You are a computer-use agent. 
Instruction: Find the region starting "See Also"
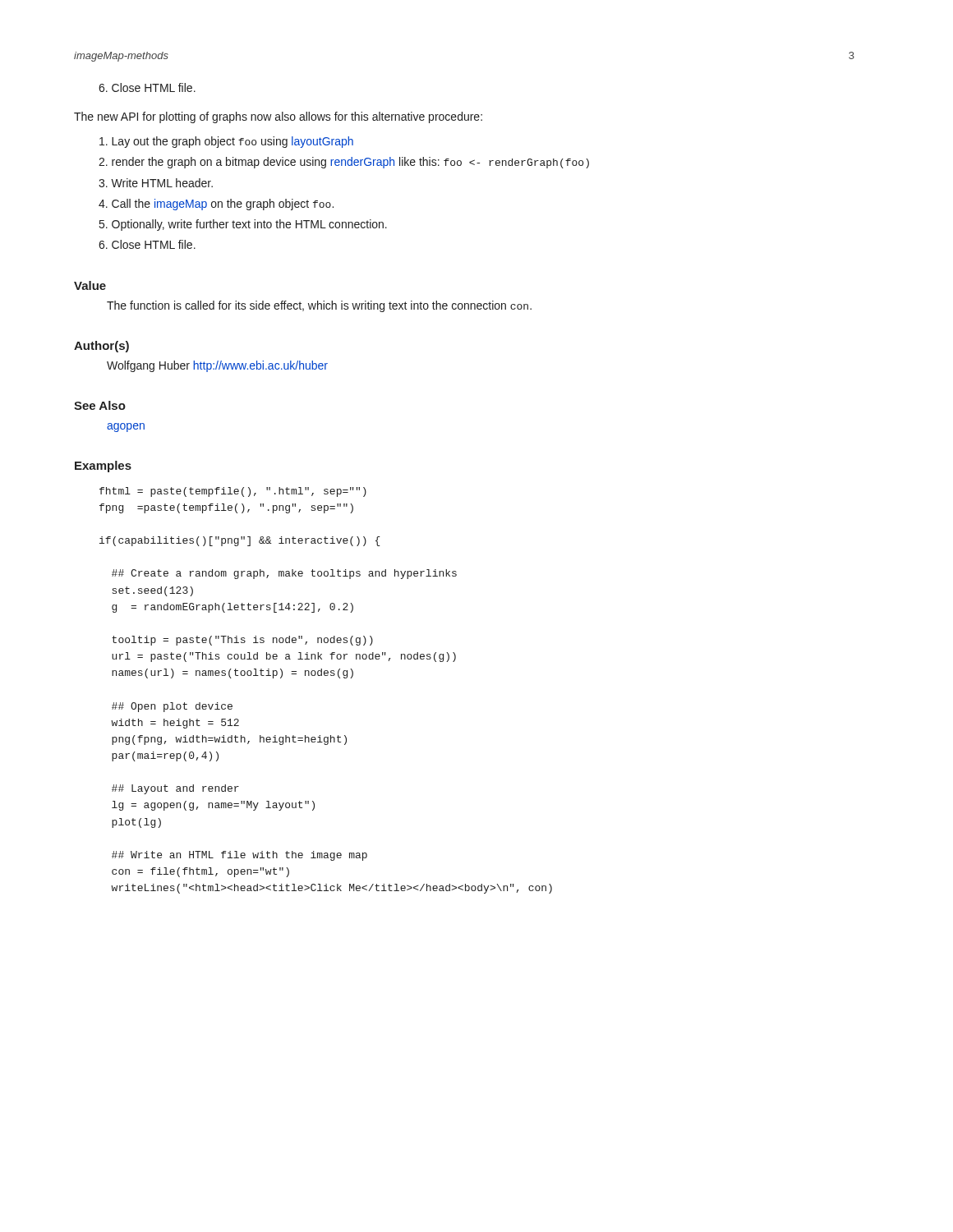(x=100, y=405)
